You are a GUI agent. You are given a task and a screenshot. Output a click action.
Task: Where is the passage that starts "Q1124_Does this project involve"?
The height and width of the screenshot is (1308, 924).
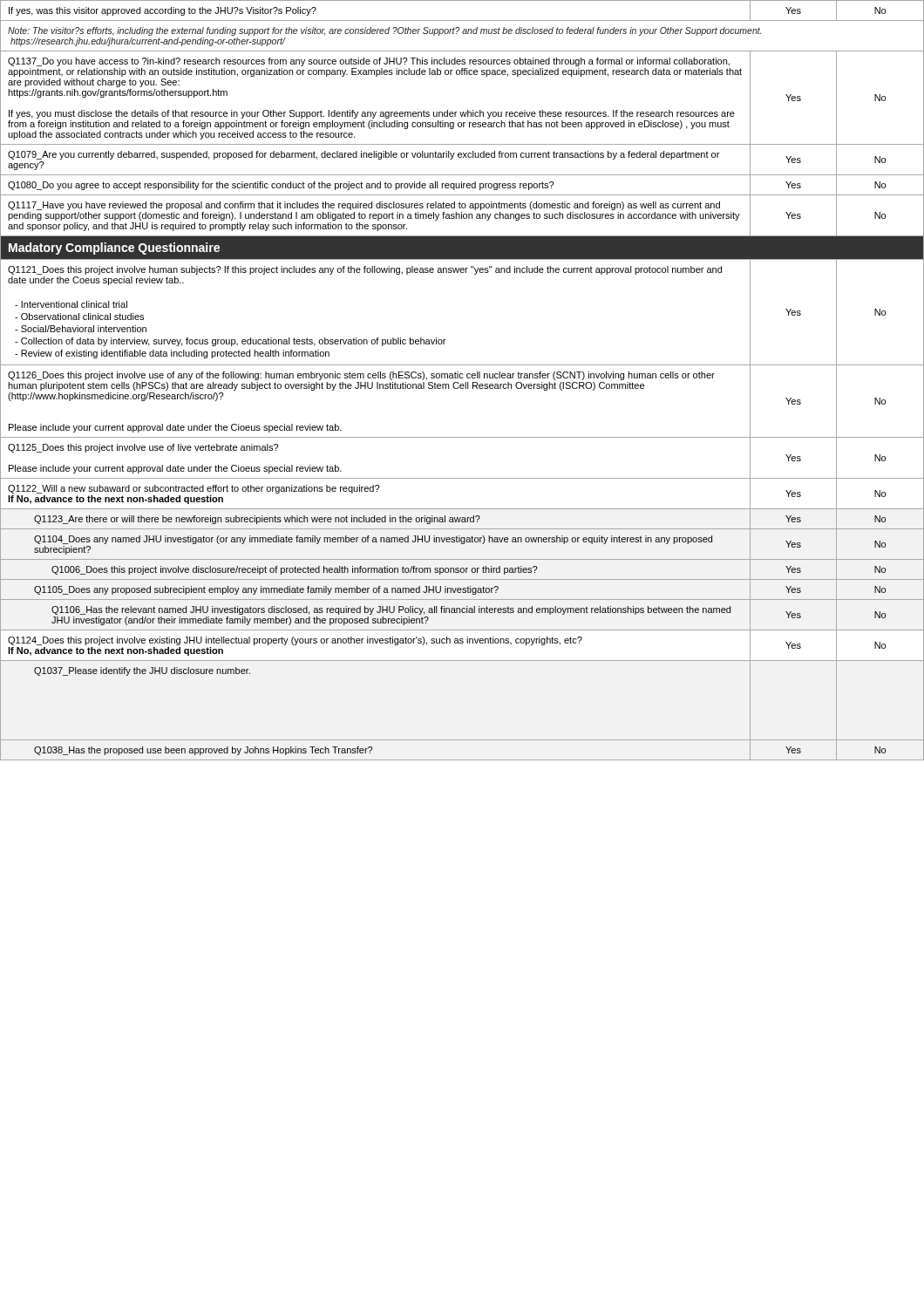[295, 645]
